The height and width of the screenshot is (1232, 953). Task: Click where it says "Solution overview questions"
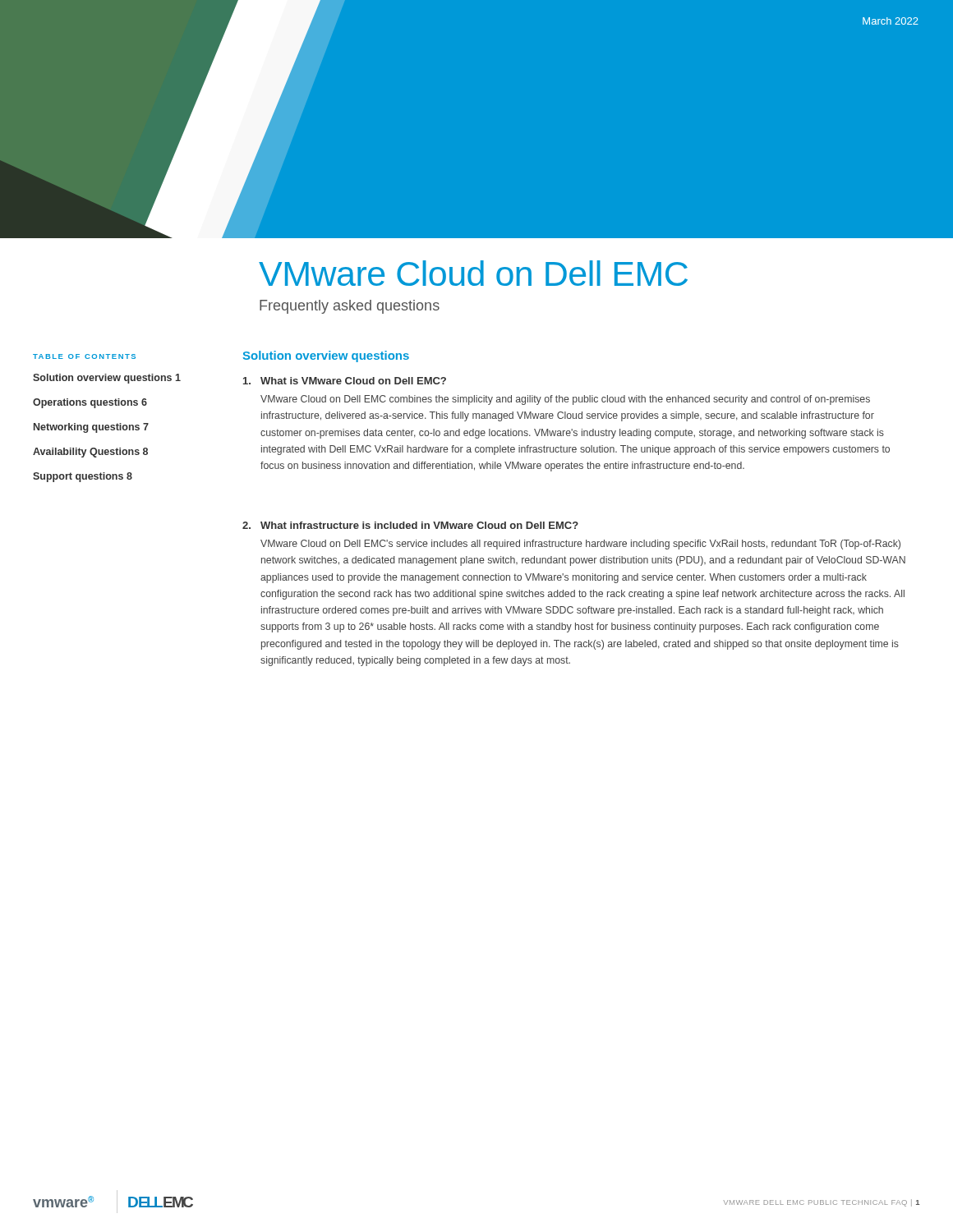[326, 355]
